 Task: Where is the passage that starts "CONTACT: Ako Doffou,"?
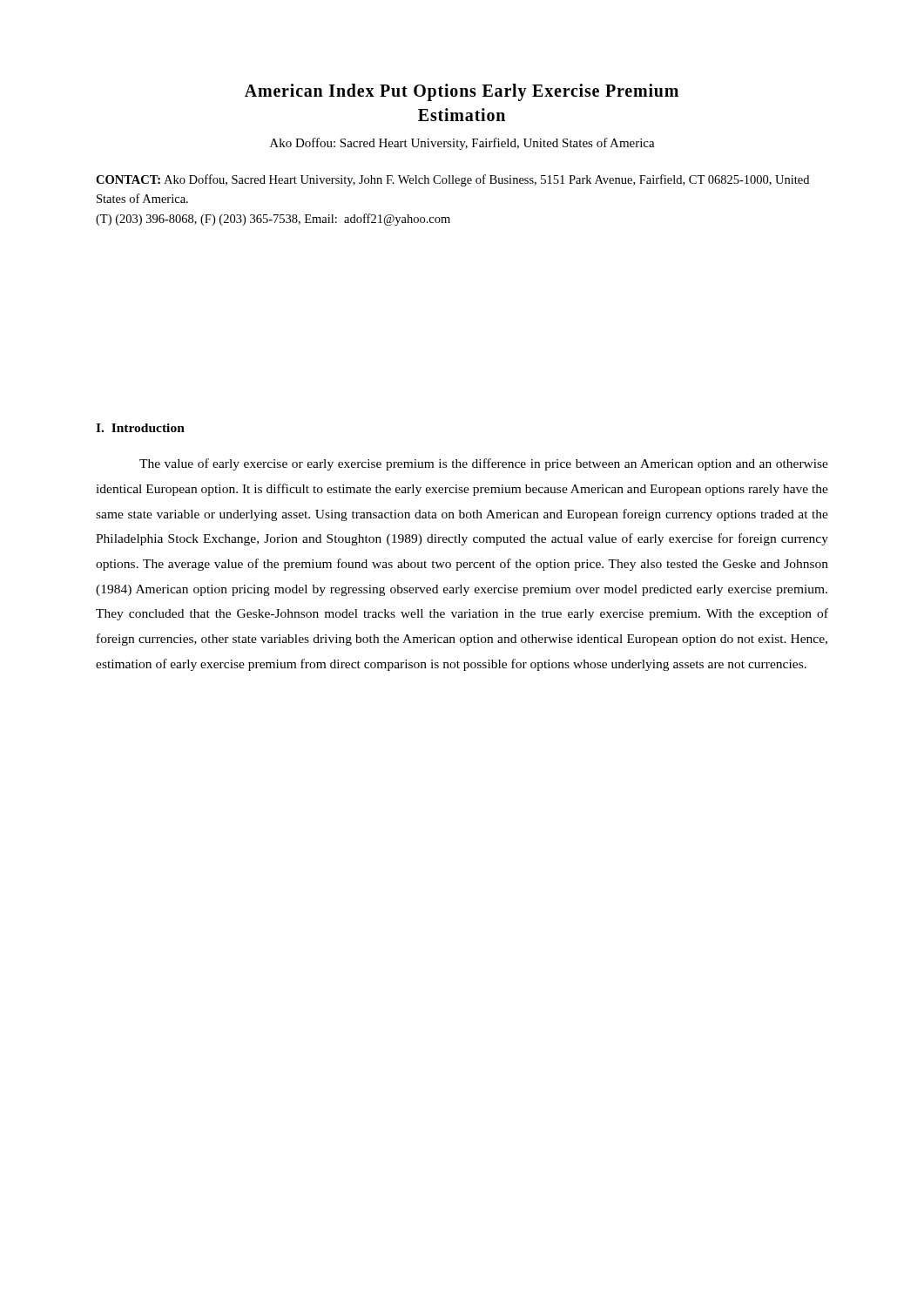[x=452, y=180]
